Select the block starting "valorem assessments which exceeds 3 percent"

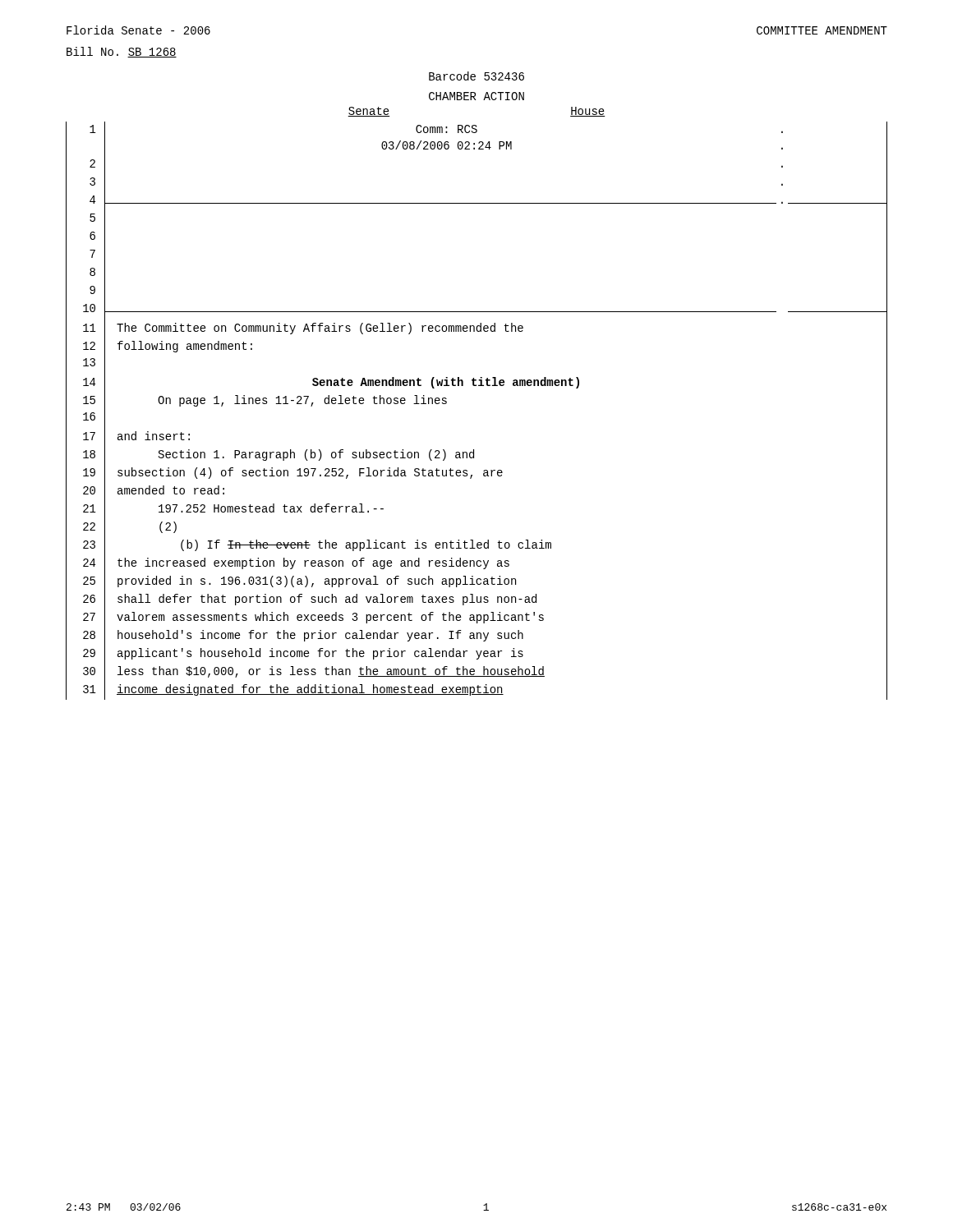click(x=331, y=618)
